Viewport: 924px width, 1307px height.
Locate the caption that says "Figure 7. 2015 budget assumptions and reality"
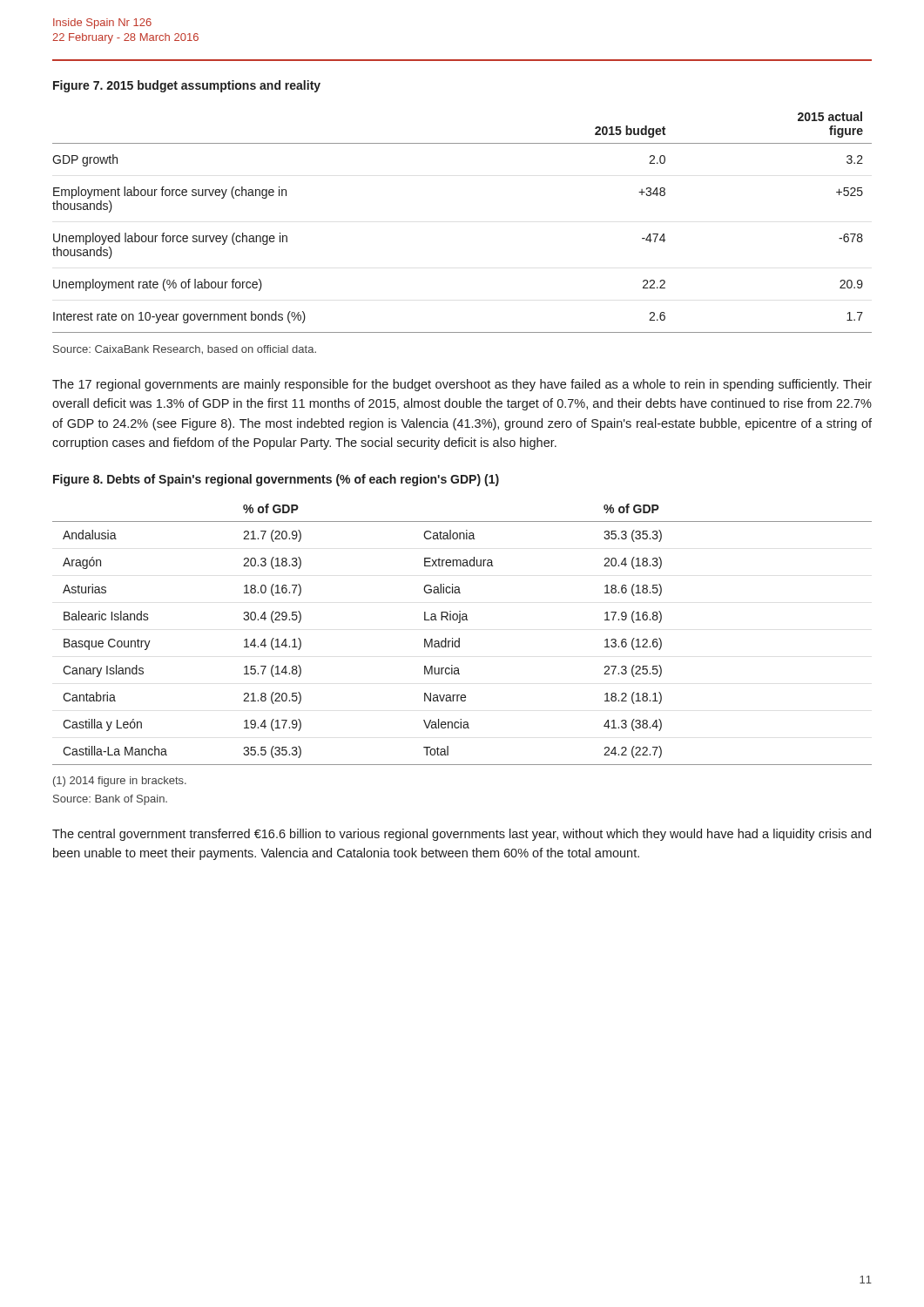(x=186, y=85)
